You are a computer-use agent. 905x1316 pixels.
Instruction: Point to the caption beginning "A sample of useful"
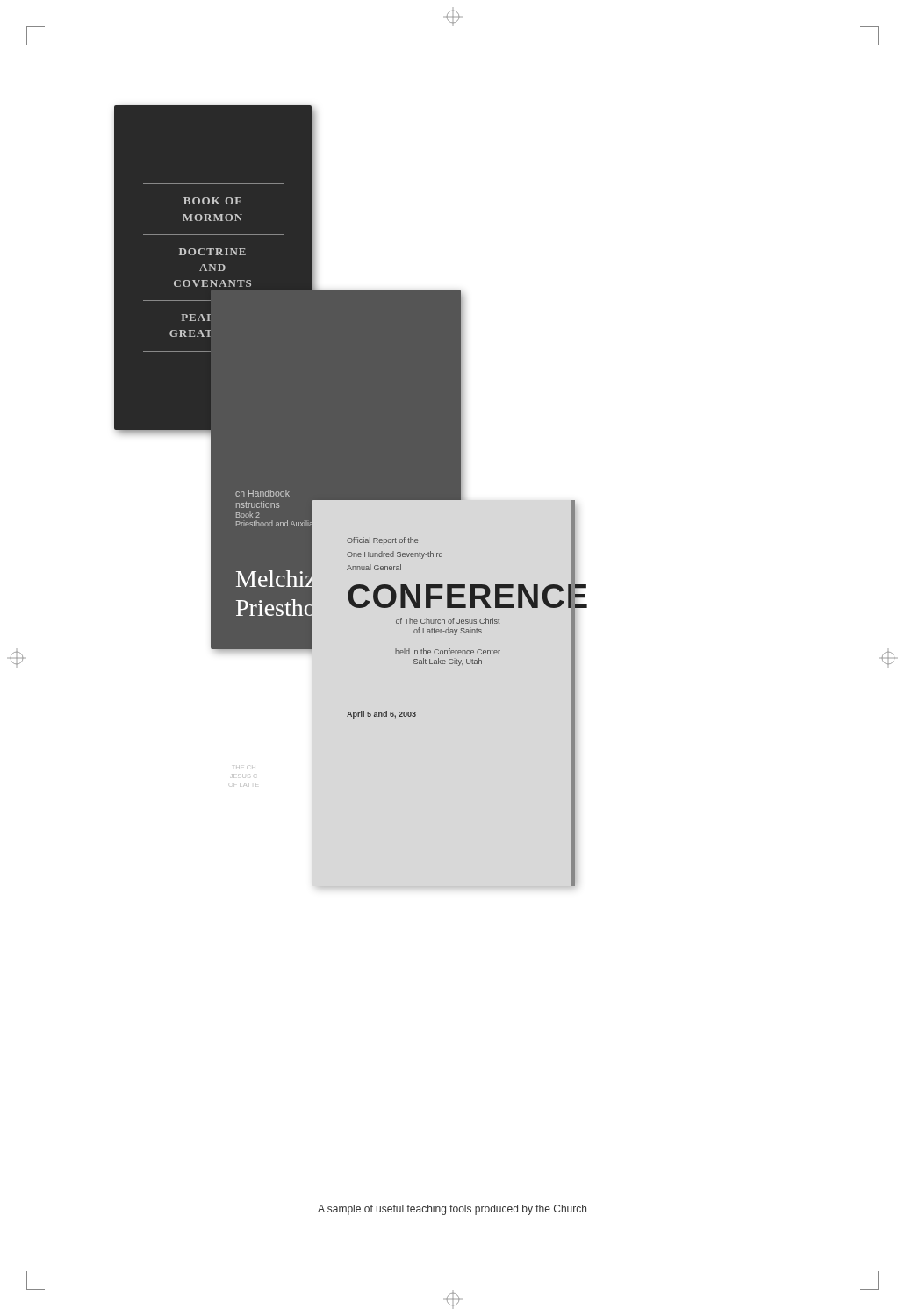tap(452, 1209)
